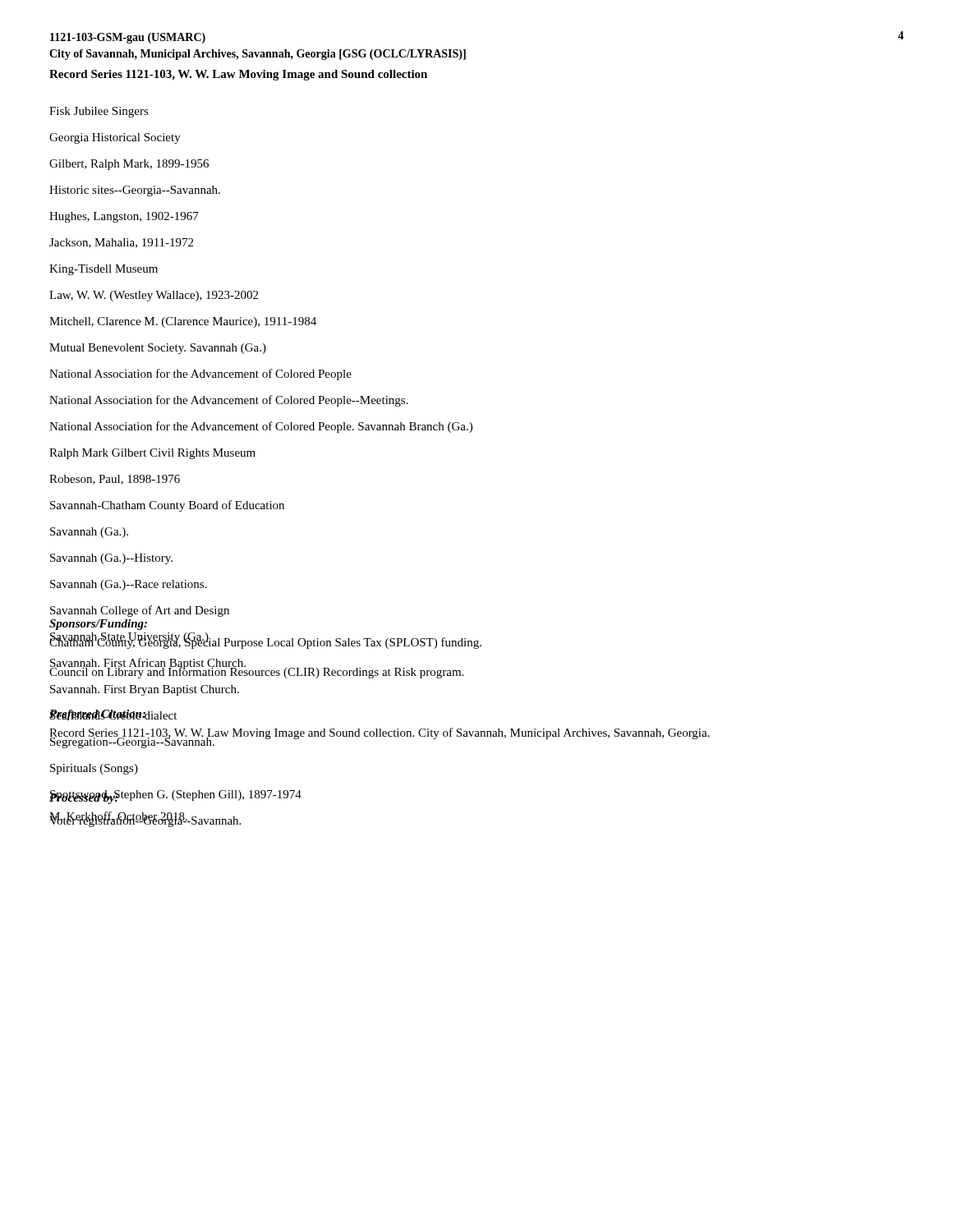Screen dimensions: 1232x953
Task: Find the element starting "Savannah State University (Ga.)"
Action: point(476,637)
